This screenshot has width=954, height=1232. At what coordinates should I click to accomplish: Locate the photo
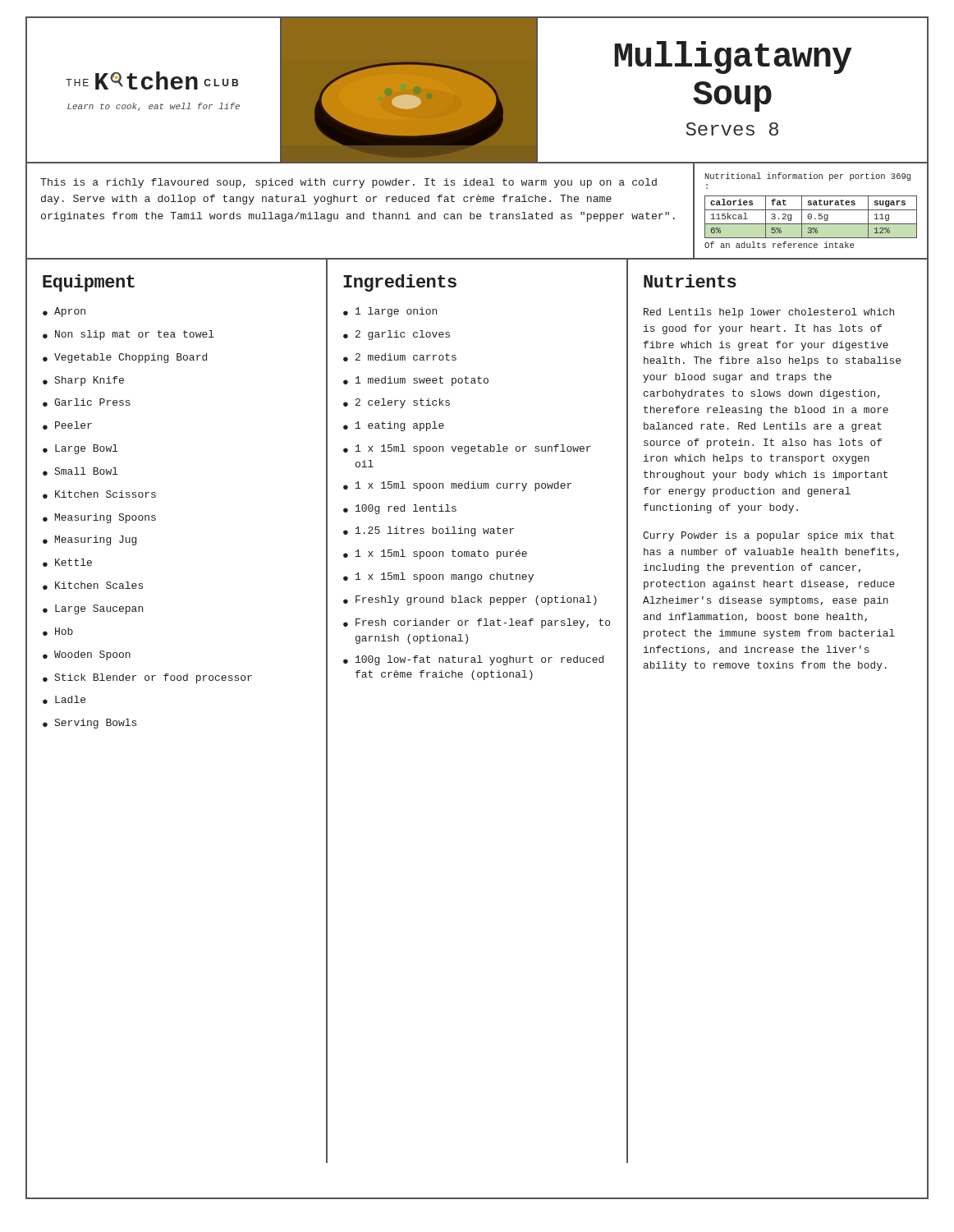[410, 90]
